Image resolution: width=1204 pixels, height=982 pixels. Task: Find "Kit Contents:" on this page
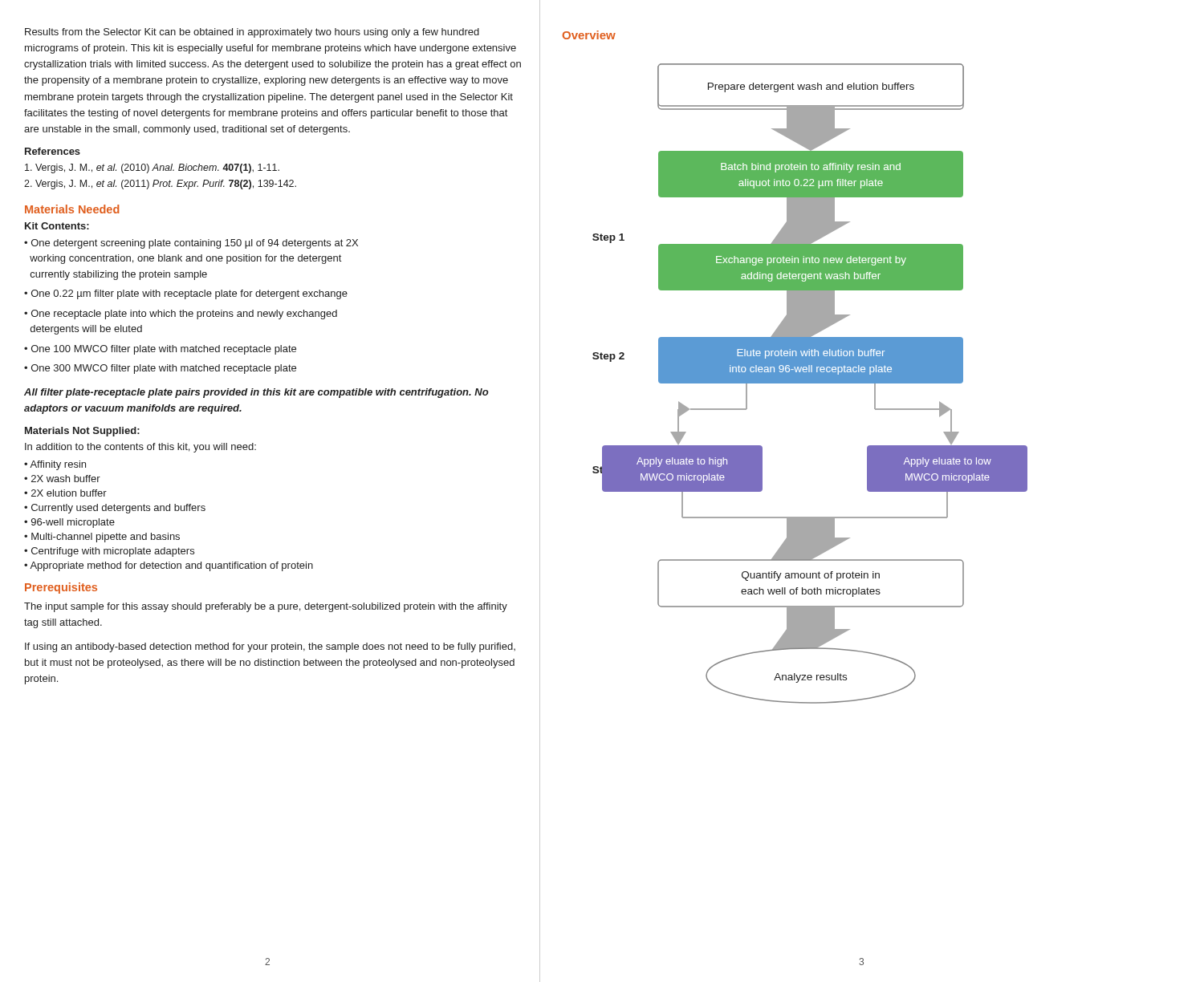pyautogui.click(x=57, y=226)
